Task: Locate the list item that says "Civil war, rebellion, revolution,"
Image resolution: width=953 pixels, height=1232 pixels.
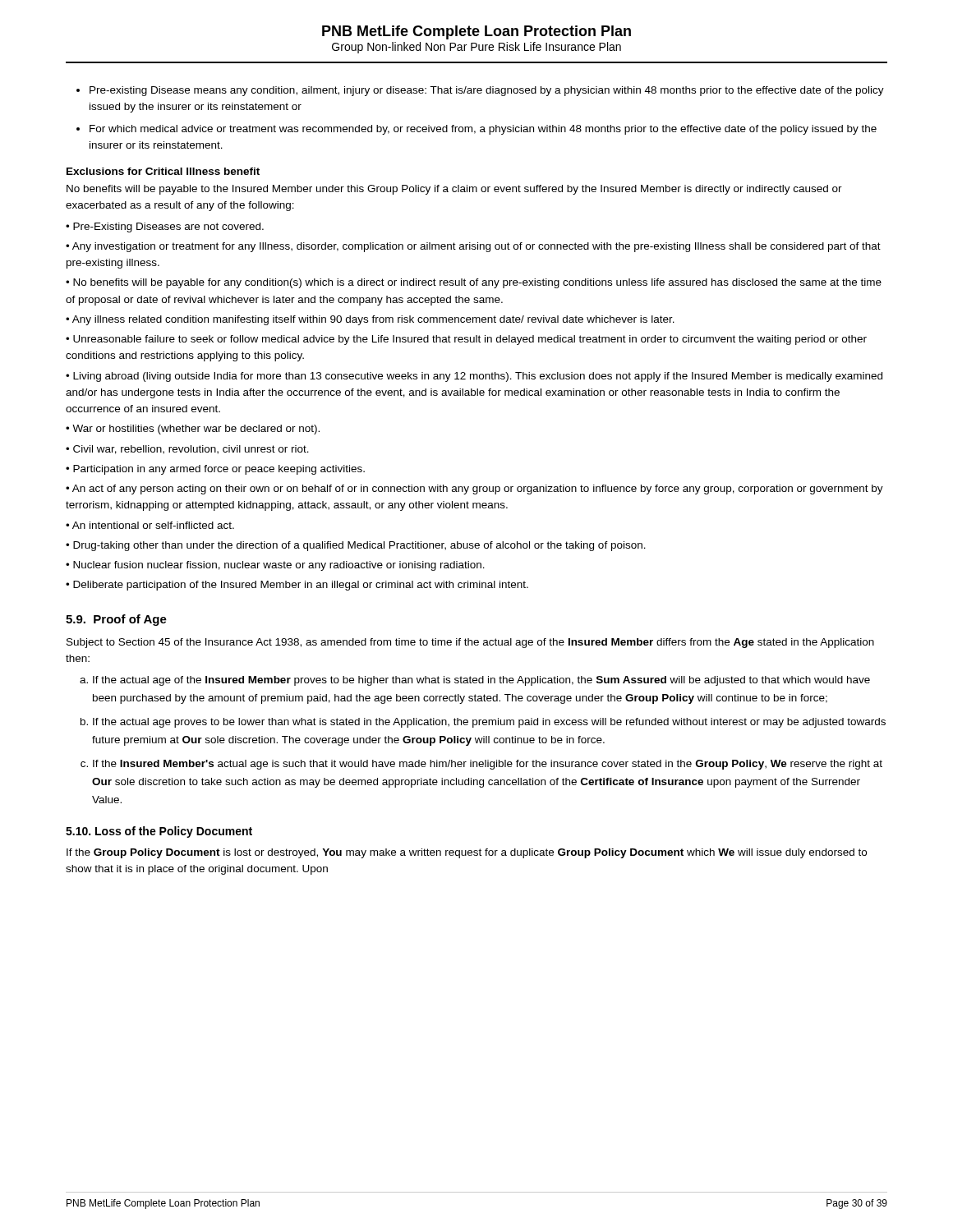Action: (191, 448)
